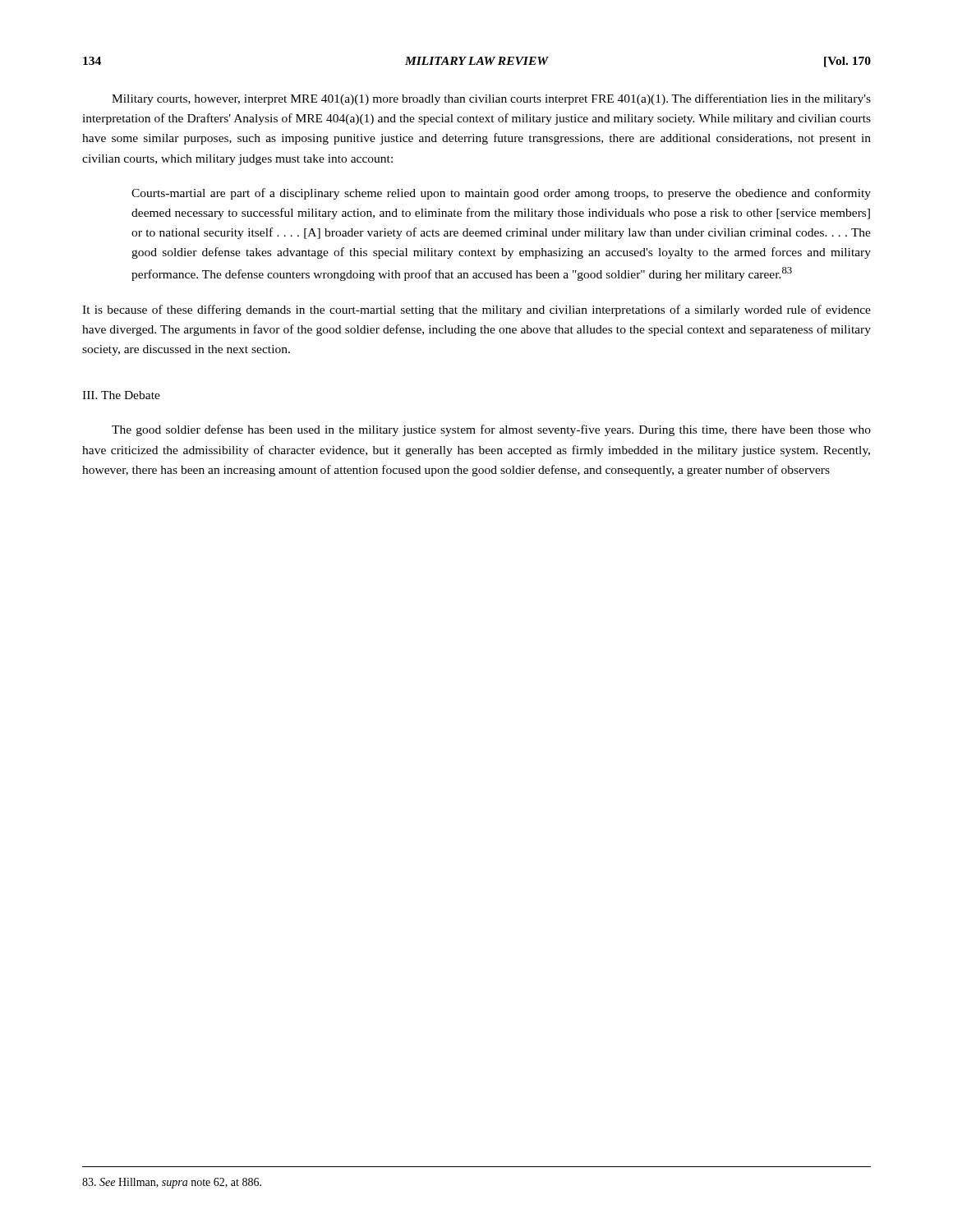Select the text block with the text "Military courts, however, interpret MRE 401(a)(1) more broadly"
The width and height of the screenshot is (953, 1232).
click(x=476, y=128)
